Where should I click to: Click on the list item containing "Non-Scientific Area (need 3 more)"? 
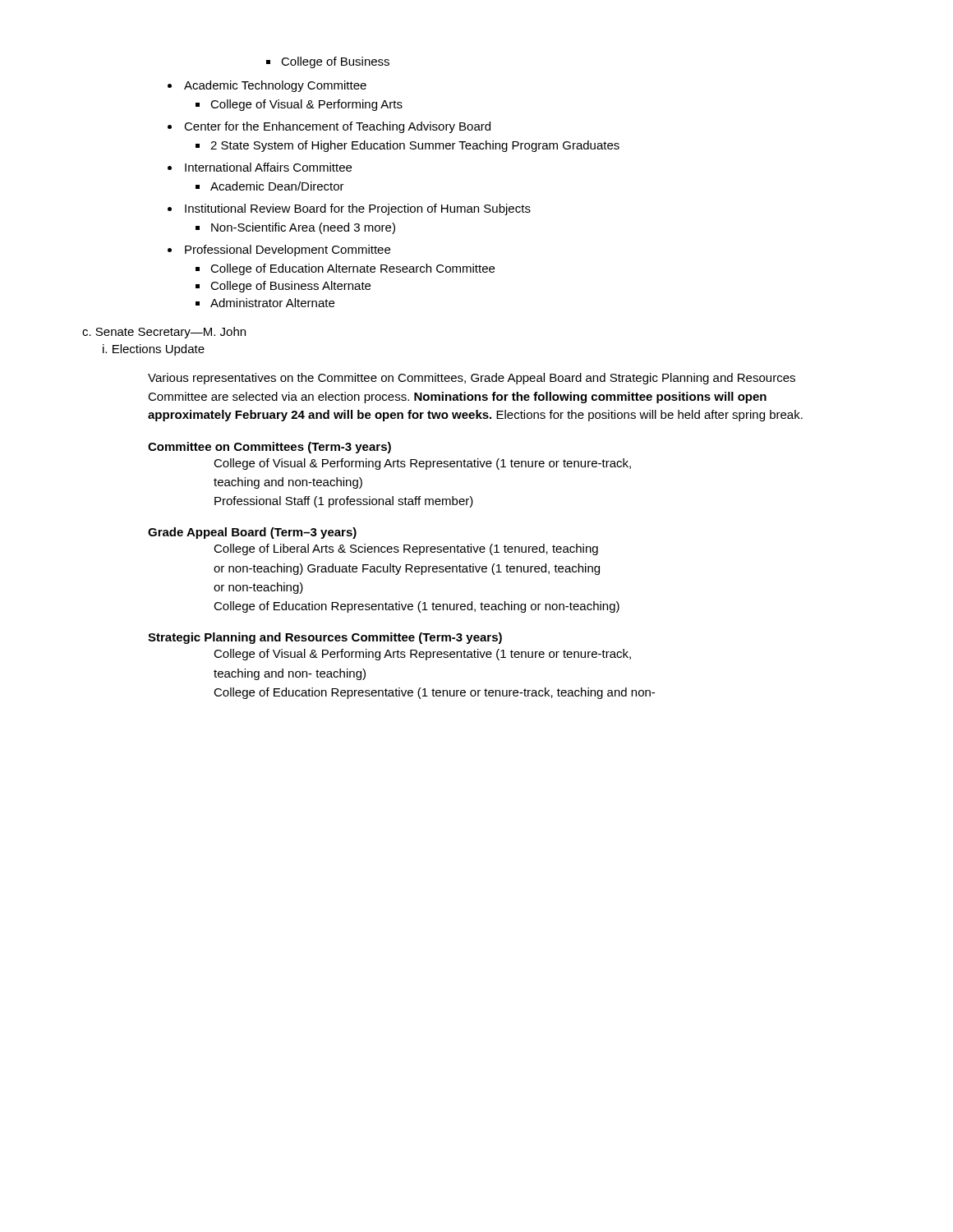click(x=303, y=227)
